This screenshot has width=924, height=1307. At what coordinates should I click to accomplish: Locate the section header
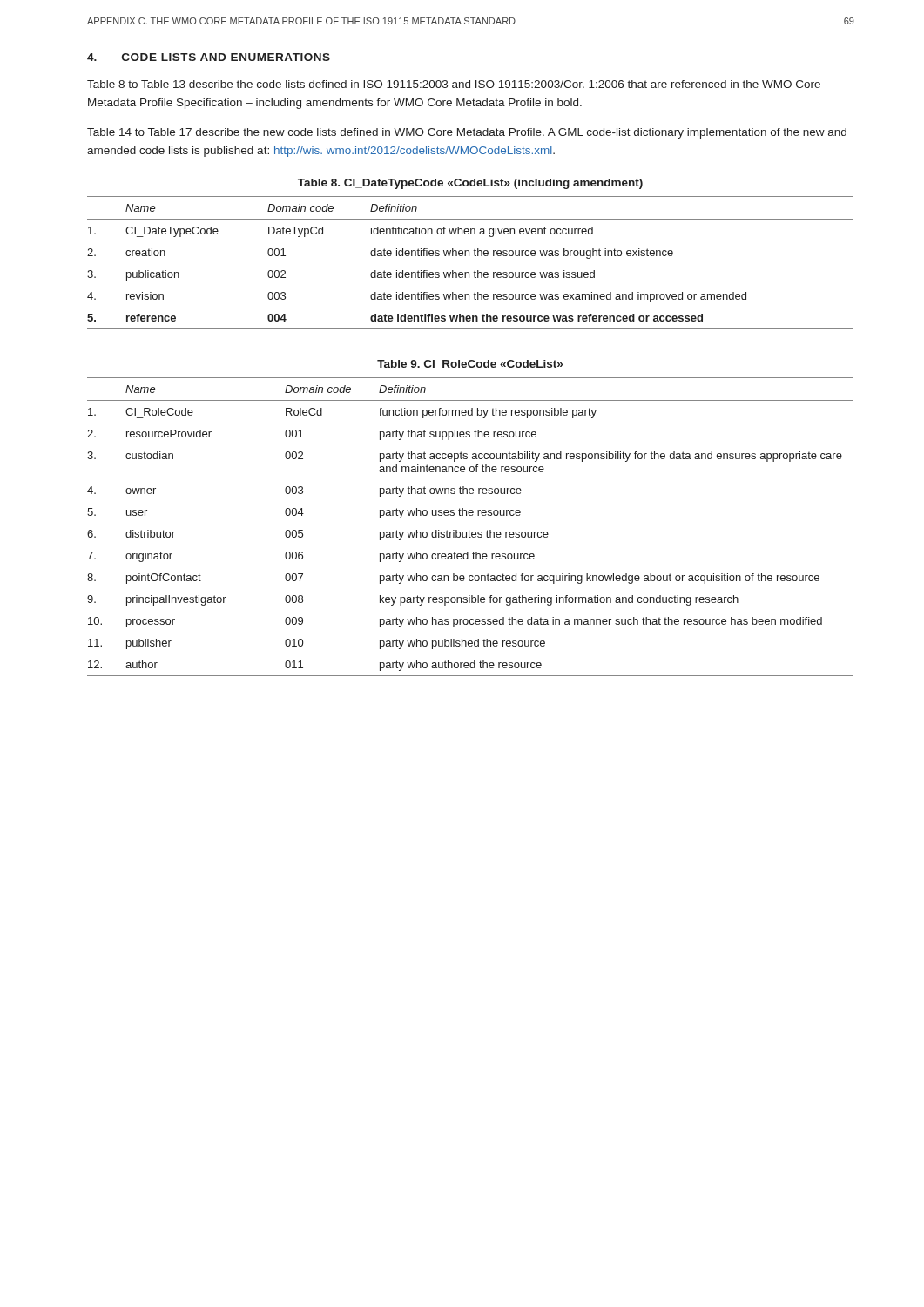[209, 57]
